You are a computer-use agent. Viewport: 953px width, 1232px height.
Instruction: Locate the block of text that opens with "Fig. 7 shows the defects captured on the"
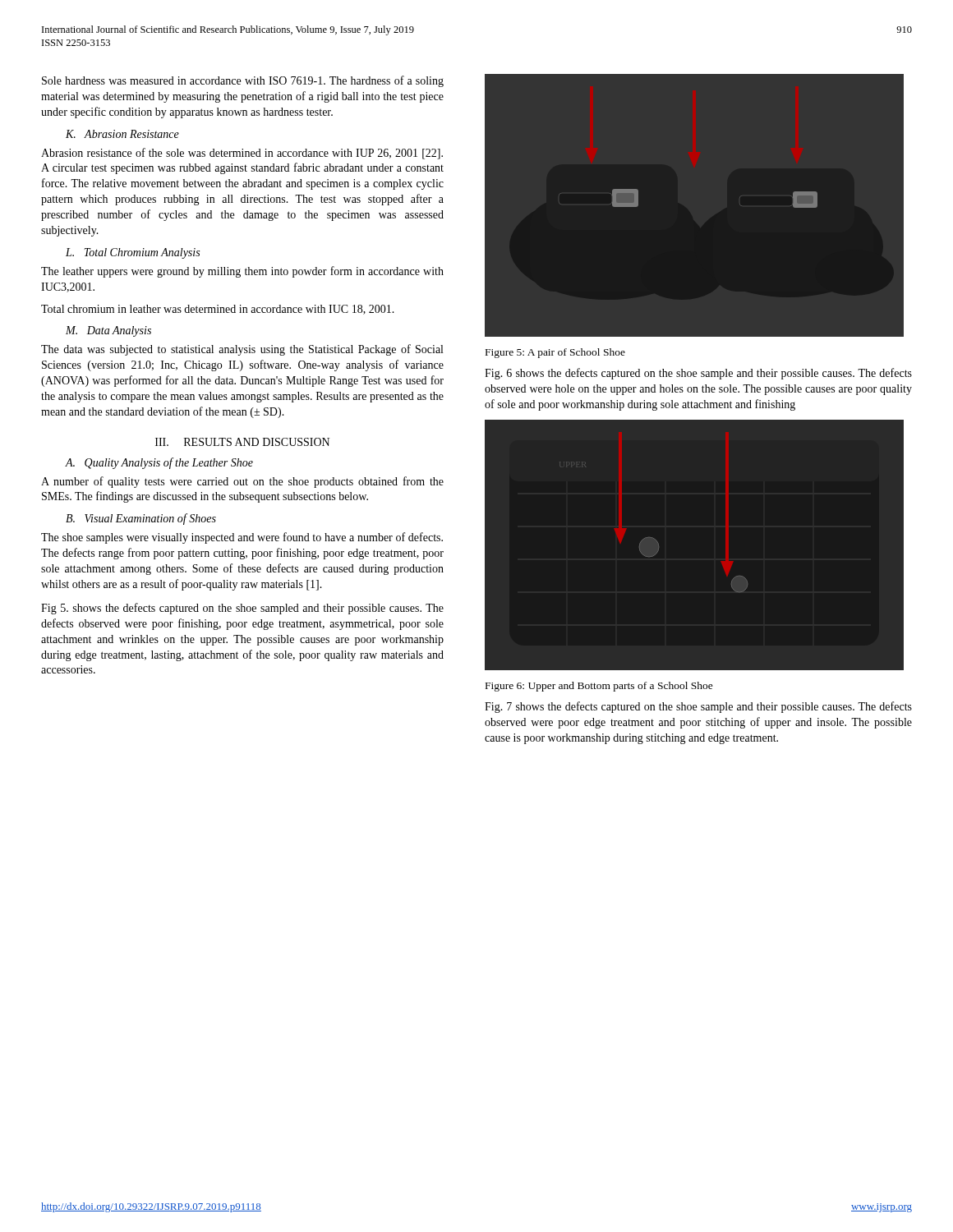point(698,722)
